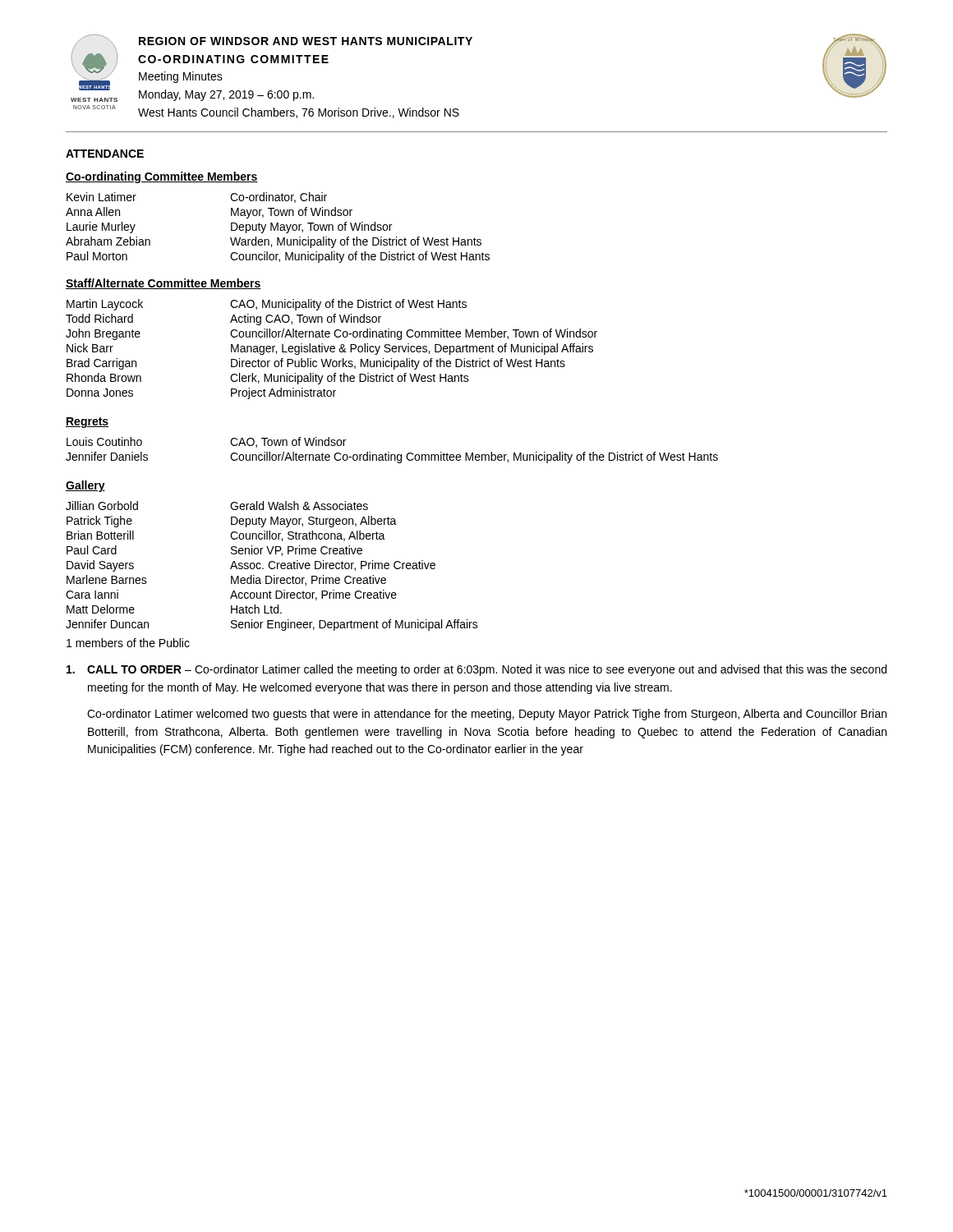Locate the block of text that opens with "Louis CoutinhoCAO, Town of Windsor Jennifer DanielsCouncillor/Alternate"
Viewport: 953px width, 1232px height.
click(476, 450)
